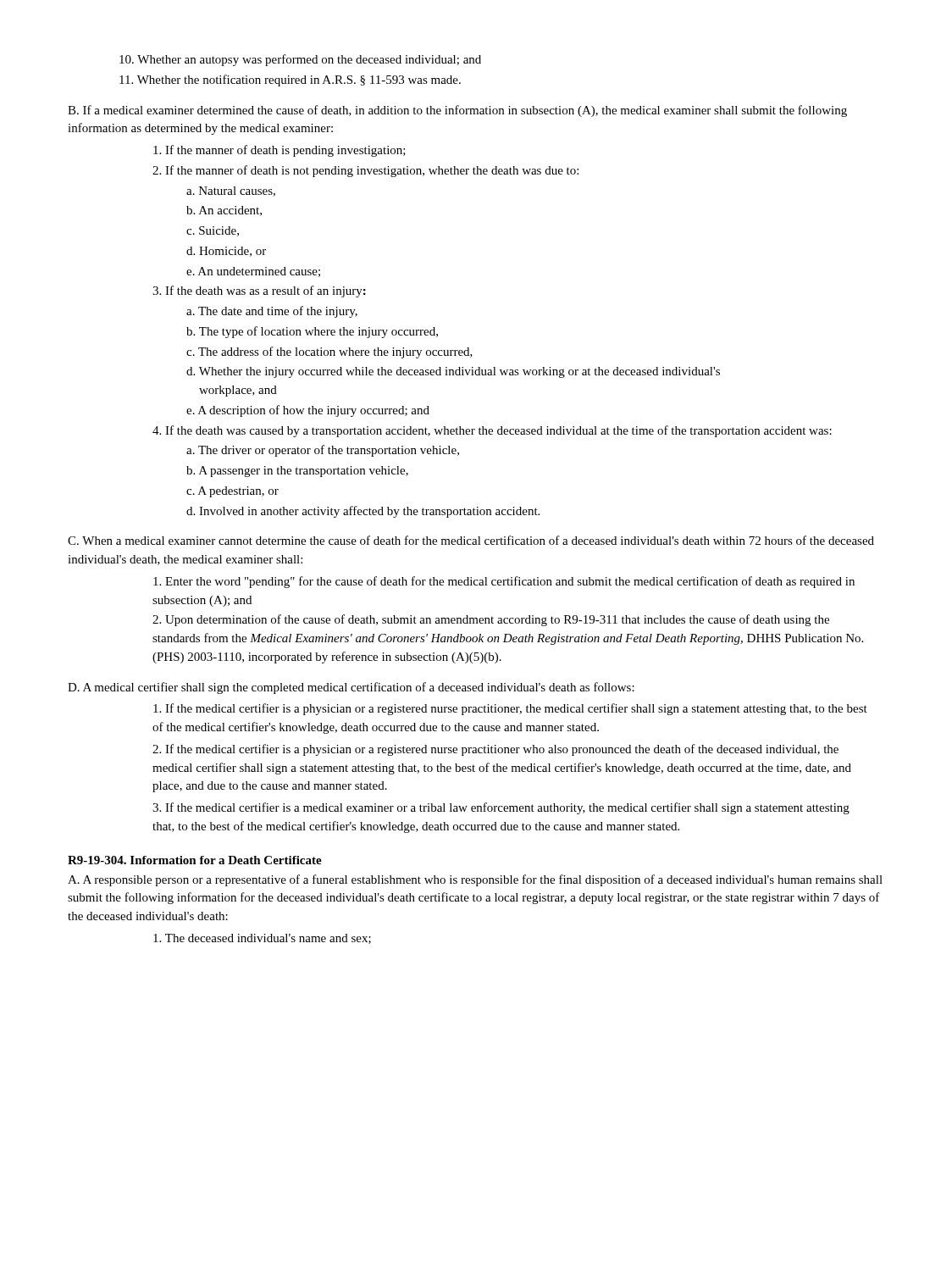
Task: Click the passage that begins "b. A passenger in the"
Action: pyautogui.click(x=297, y=470)
